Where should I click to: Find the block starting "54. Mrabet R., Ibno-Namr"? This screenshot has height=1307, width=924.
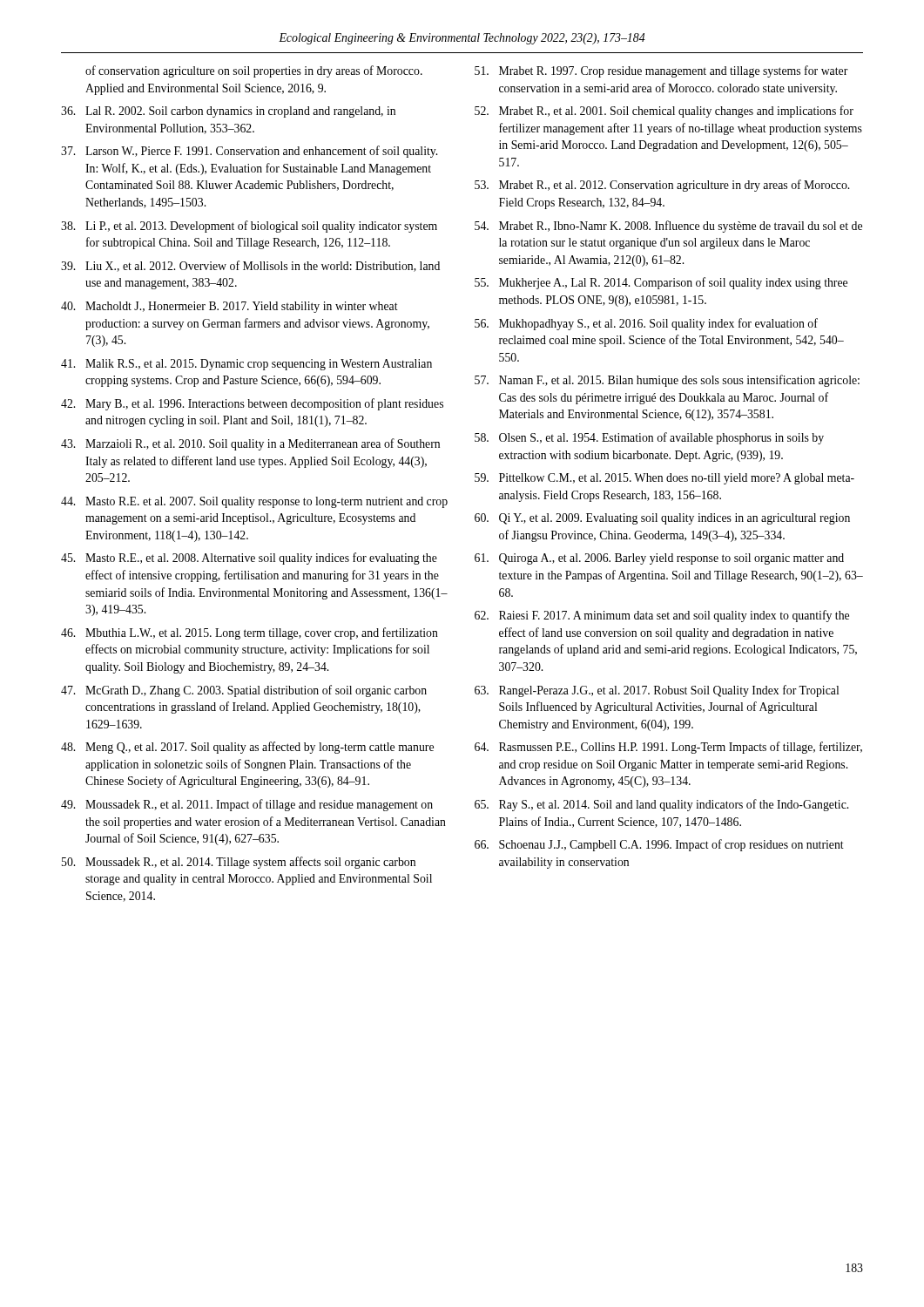point(669,243)
